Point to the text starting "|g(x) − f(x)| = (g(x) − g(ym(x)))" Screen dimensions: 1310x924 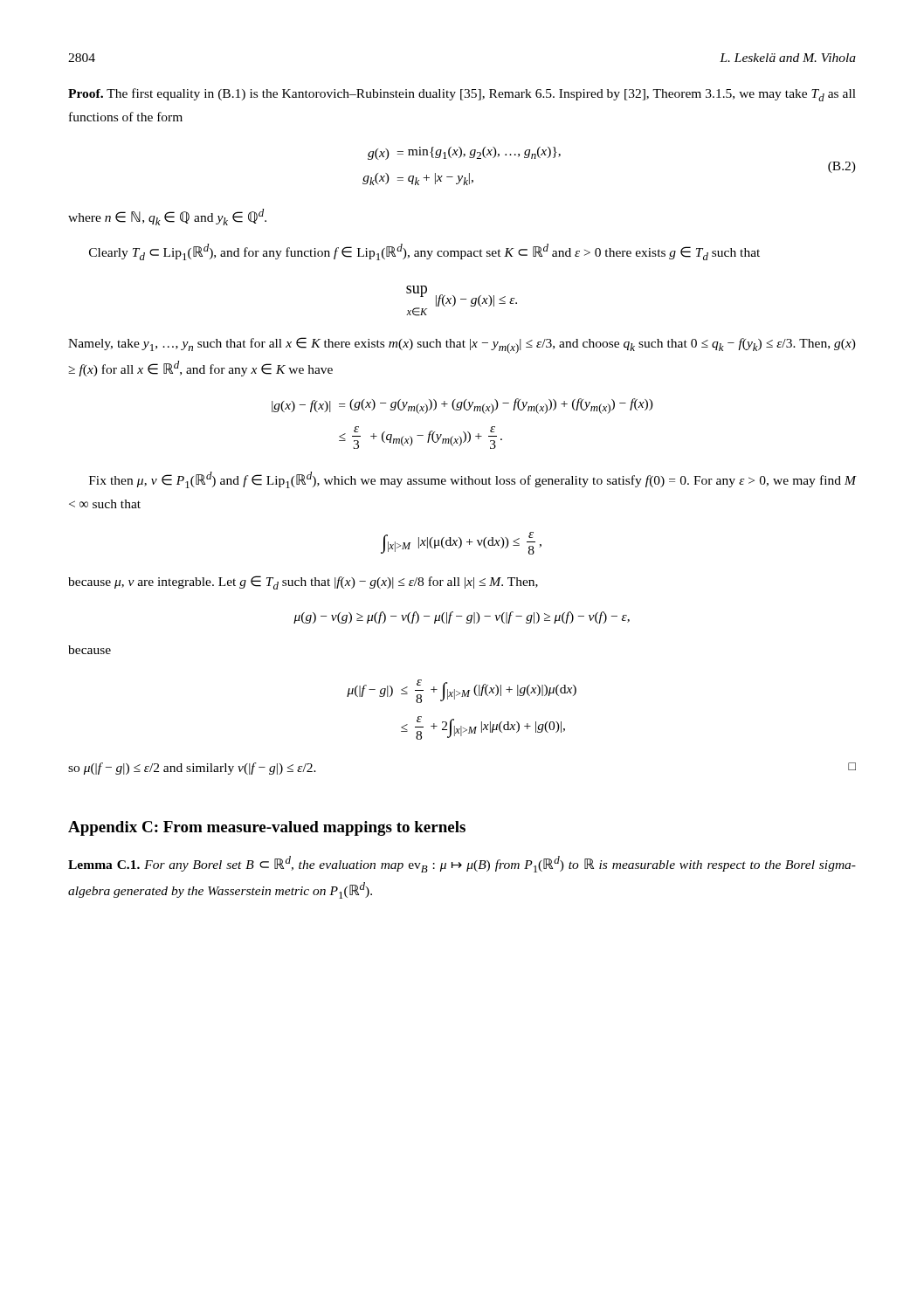462,423
